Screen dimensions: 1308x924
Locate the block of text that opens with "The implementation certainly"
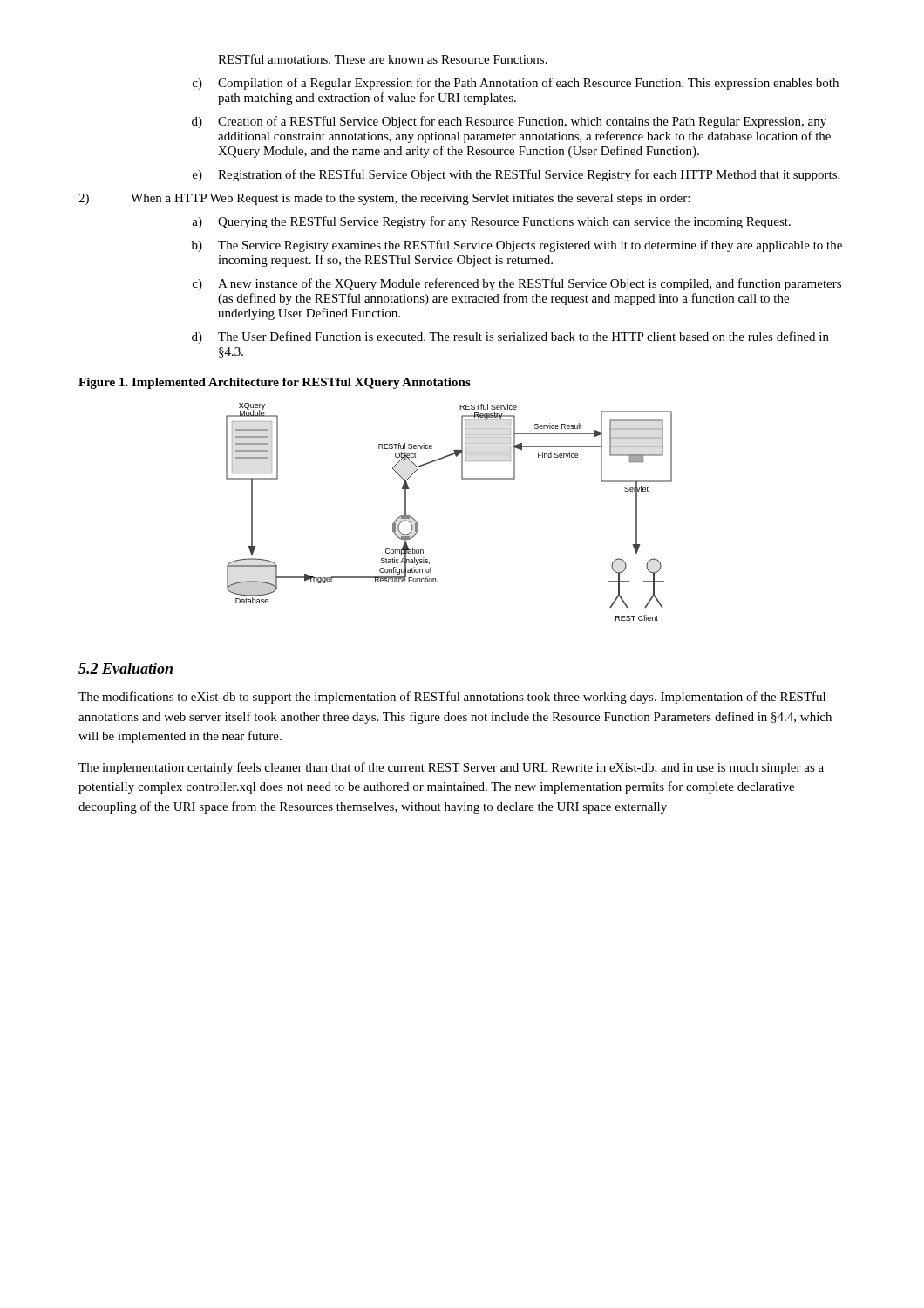451,787
